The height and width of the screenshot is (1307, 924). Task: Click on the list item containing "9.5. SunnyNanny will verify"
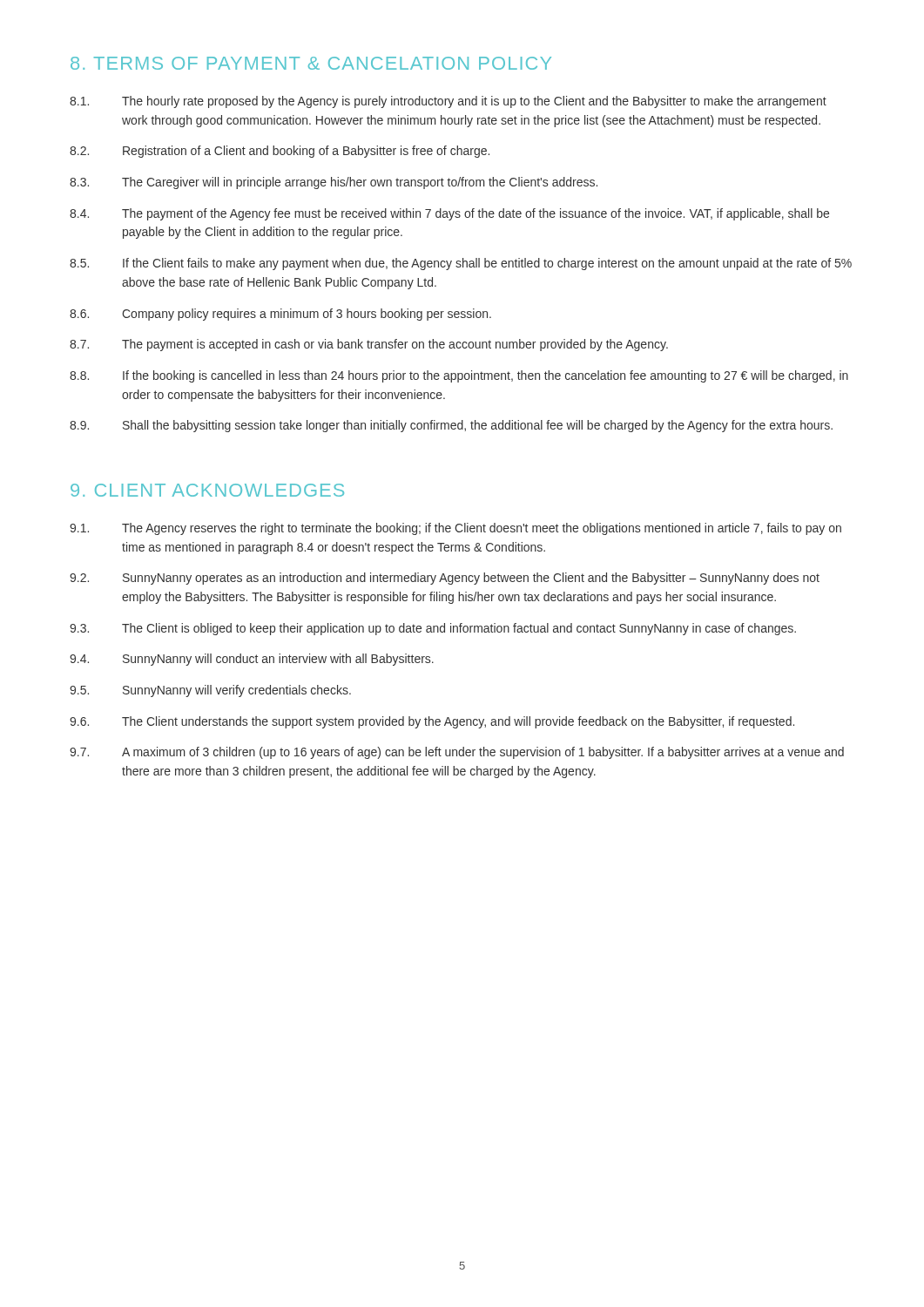[210, 691]
